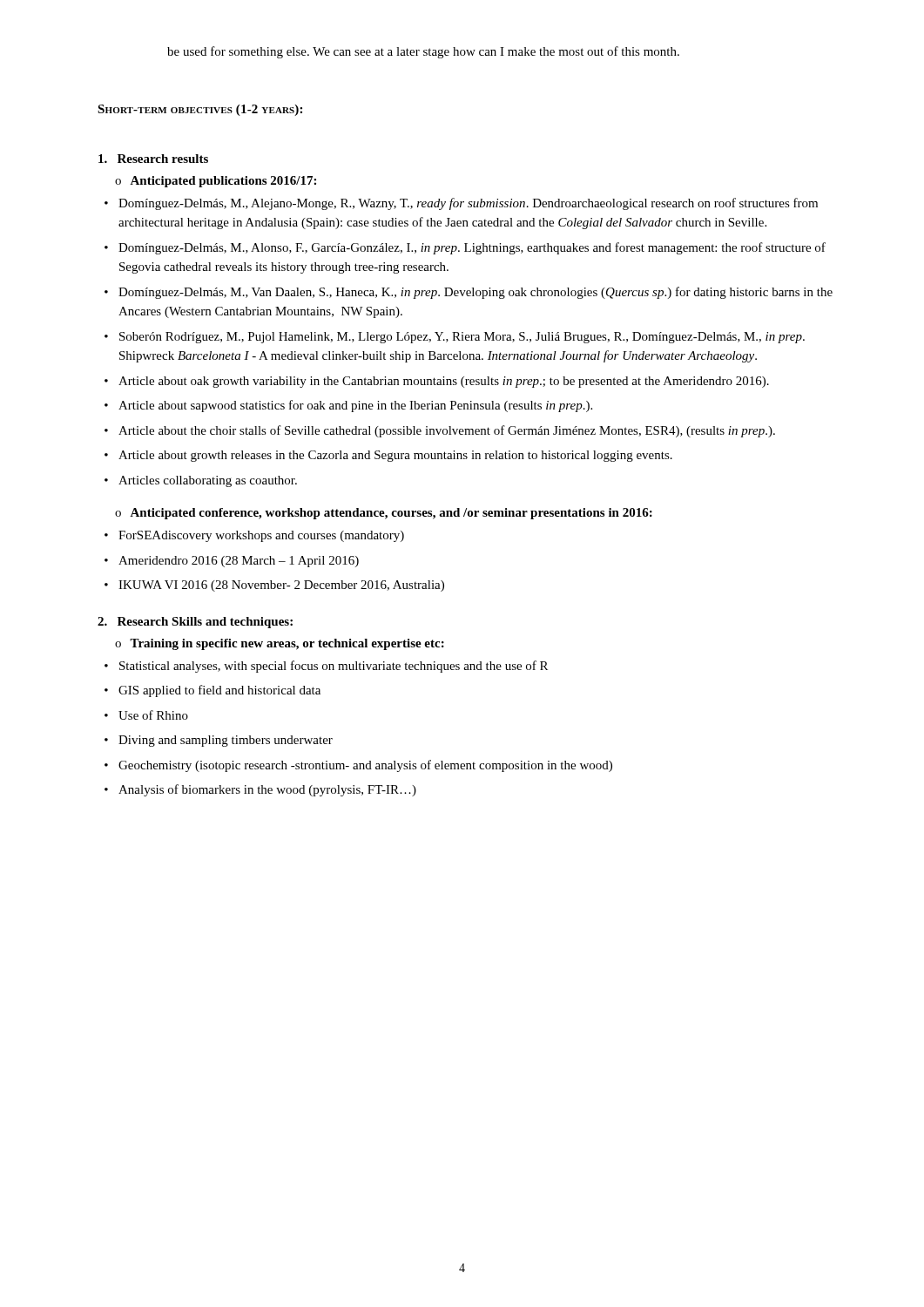Find the block on this page that starts "• IKUWA VI 2016 (28 November-"

[x=274, y=586]
